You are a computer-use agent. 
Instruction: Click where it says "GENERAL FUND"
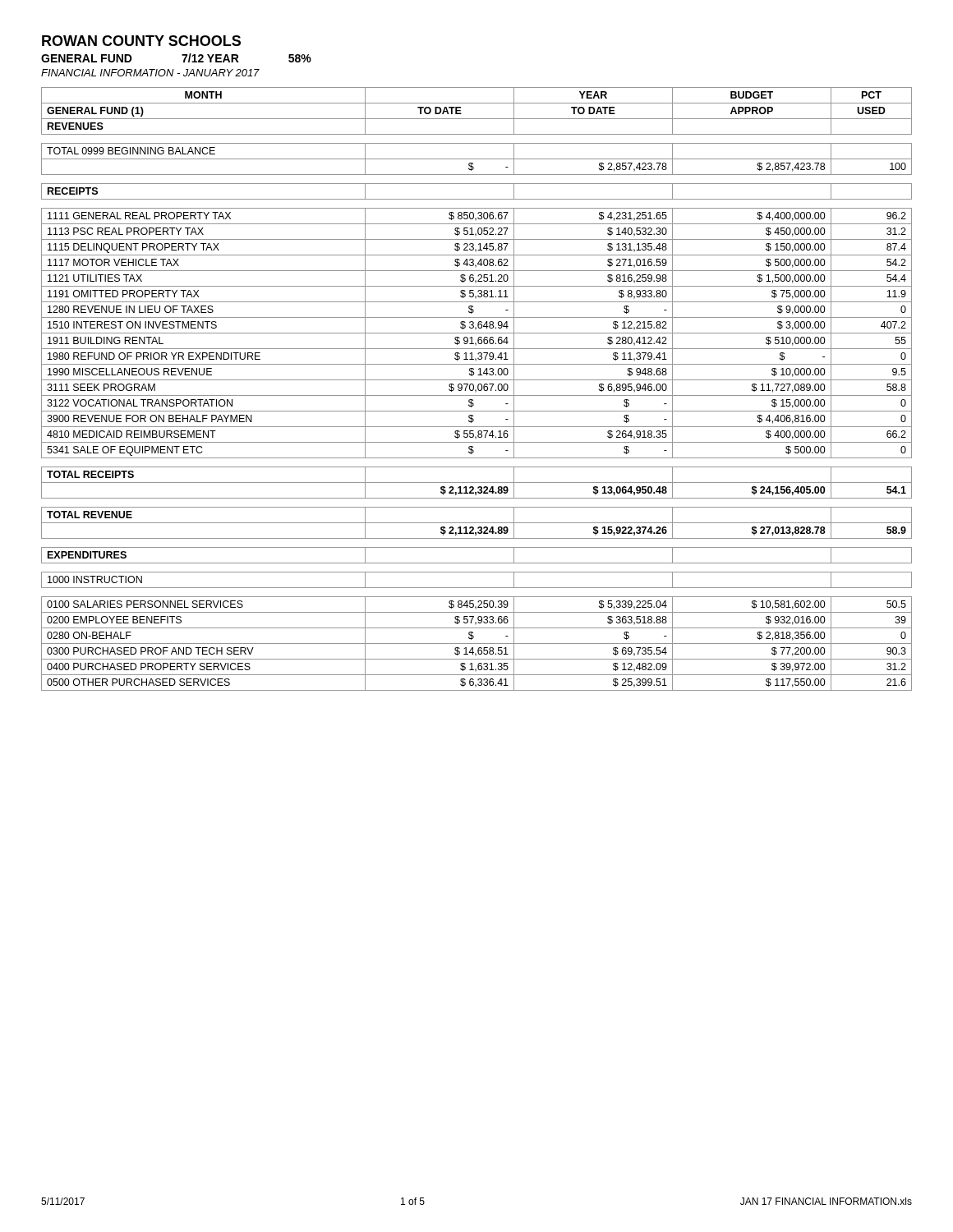pyautogui.click(x=87, y=58)
